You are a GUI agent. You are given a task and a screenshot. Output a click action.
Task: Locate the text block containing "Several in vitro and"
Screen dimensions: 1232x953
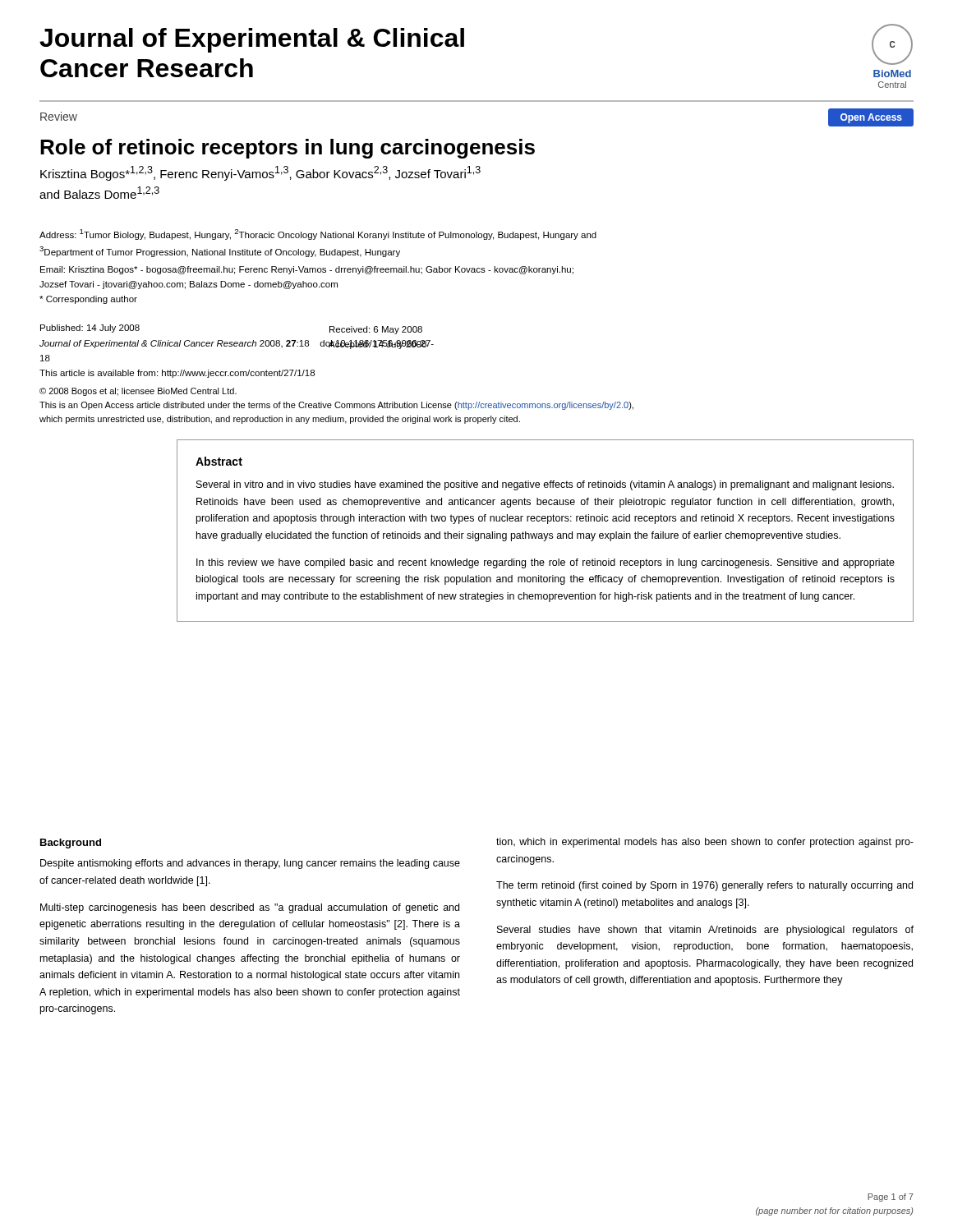pyautogui.click(x=545, y=510)
